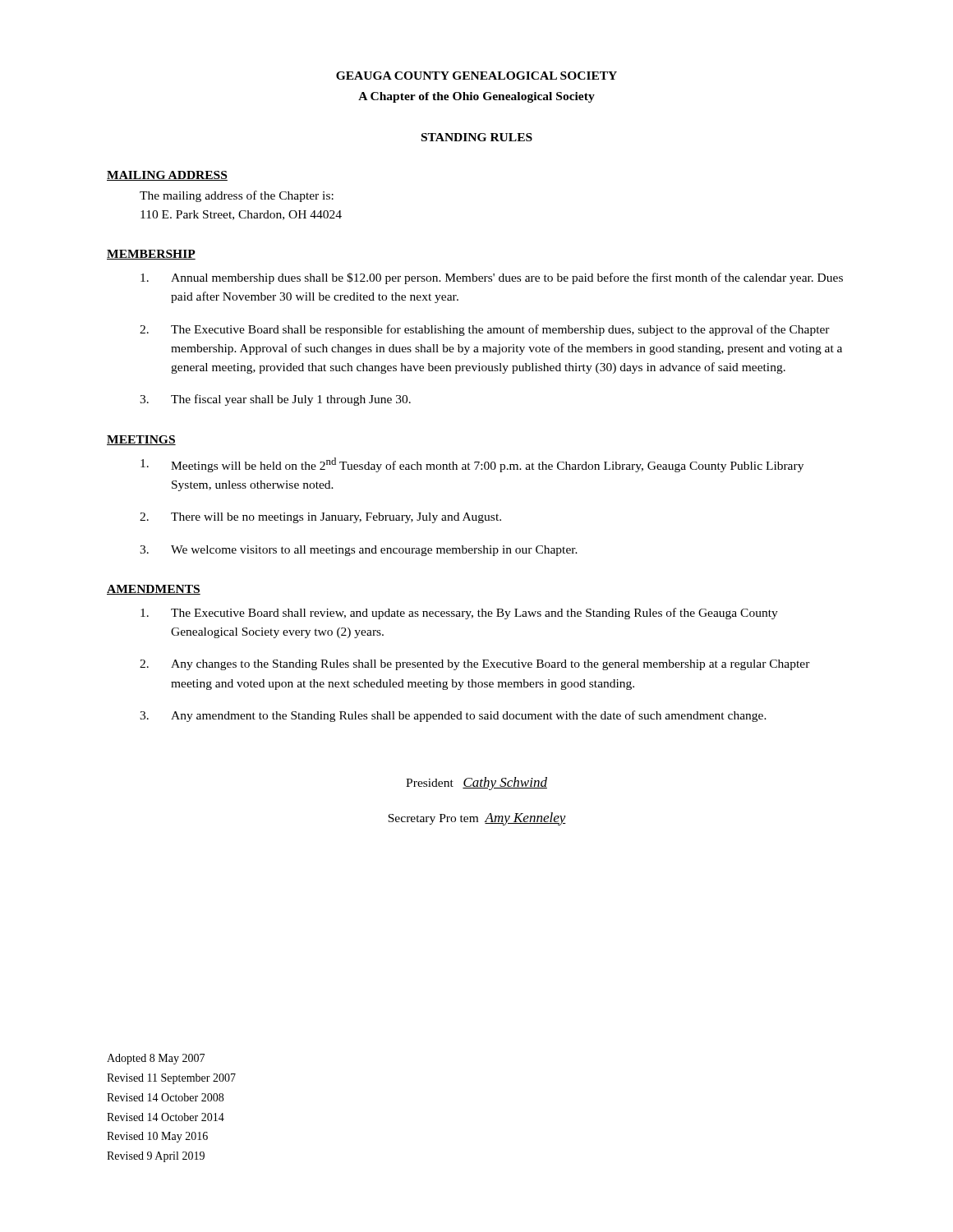Point to the region starting "3. We welcome visitors to all"
953x1232 pixels.
click(x=493, y=549)
